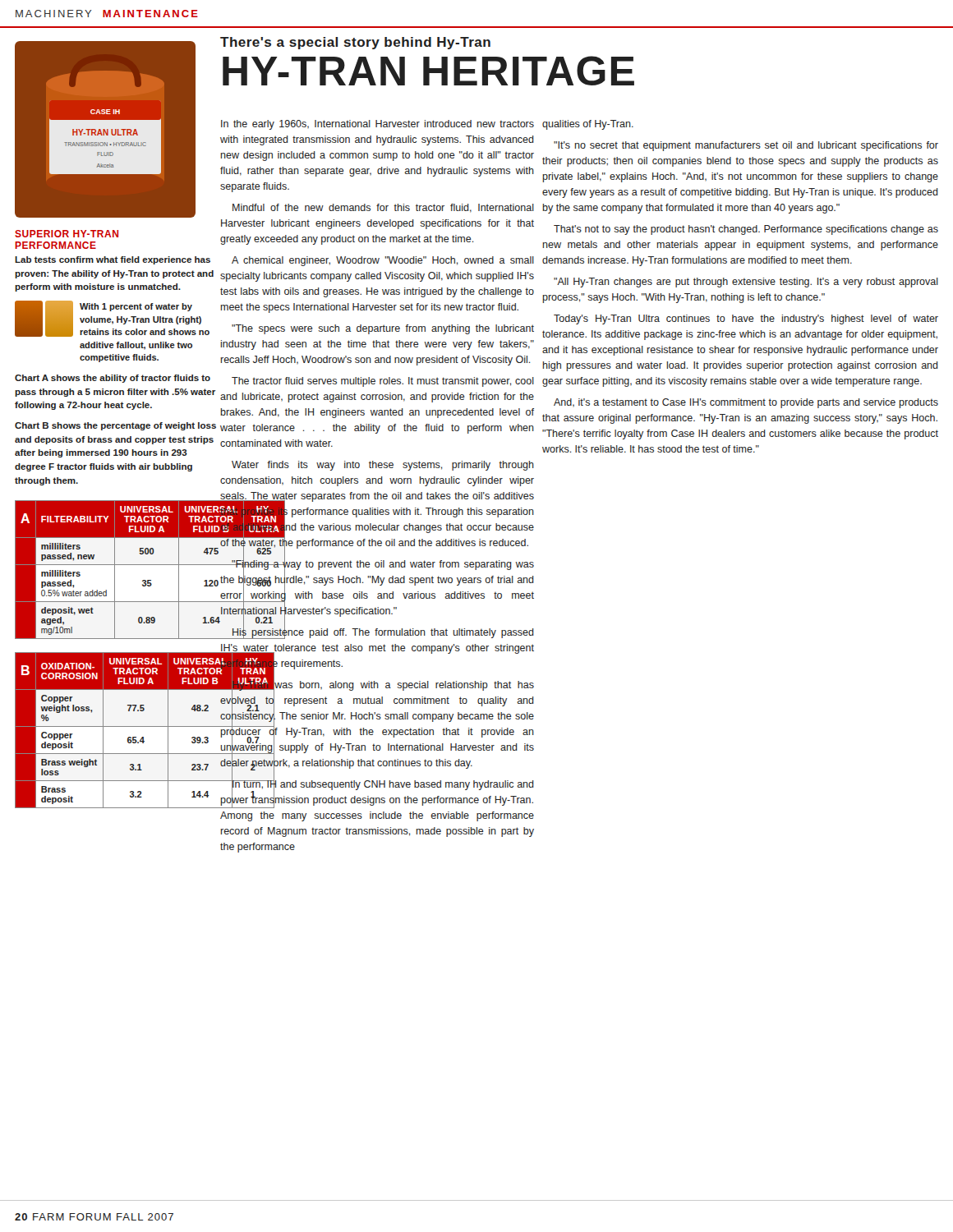
Task: Locate the block of text that opens with "Lab tests confirm what field experience"
Action: 114,273
